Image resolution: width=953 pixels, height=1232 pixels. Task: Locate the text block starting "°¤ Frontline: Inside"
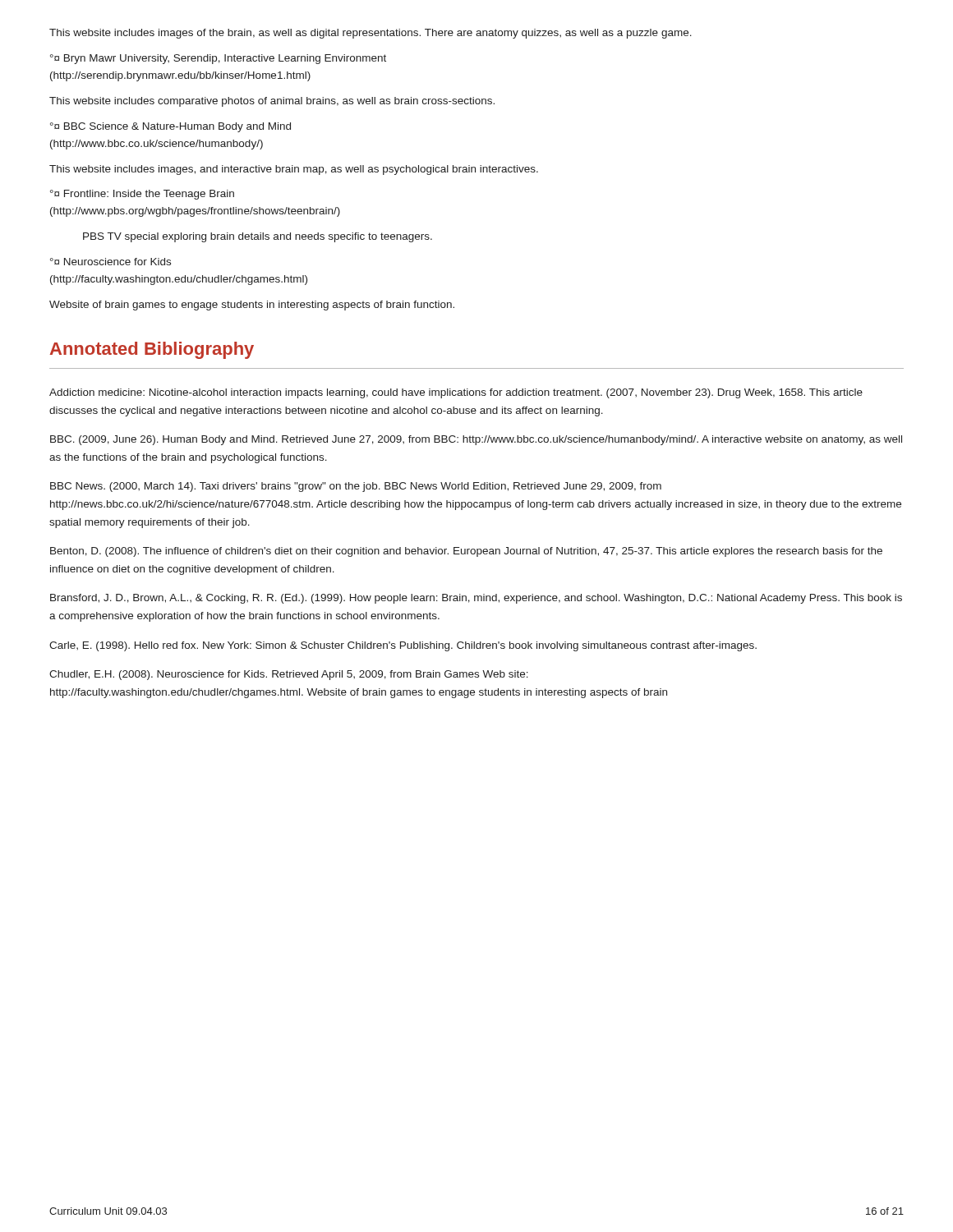click(142, 195)
